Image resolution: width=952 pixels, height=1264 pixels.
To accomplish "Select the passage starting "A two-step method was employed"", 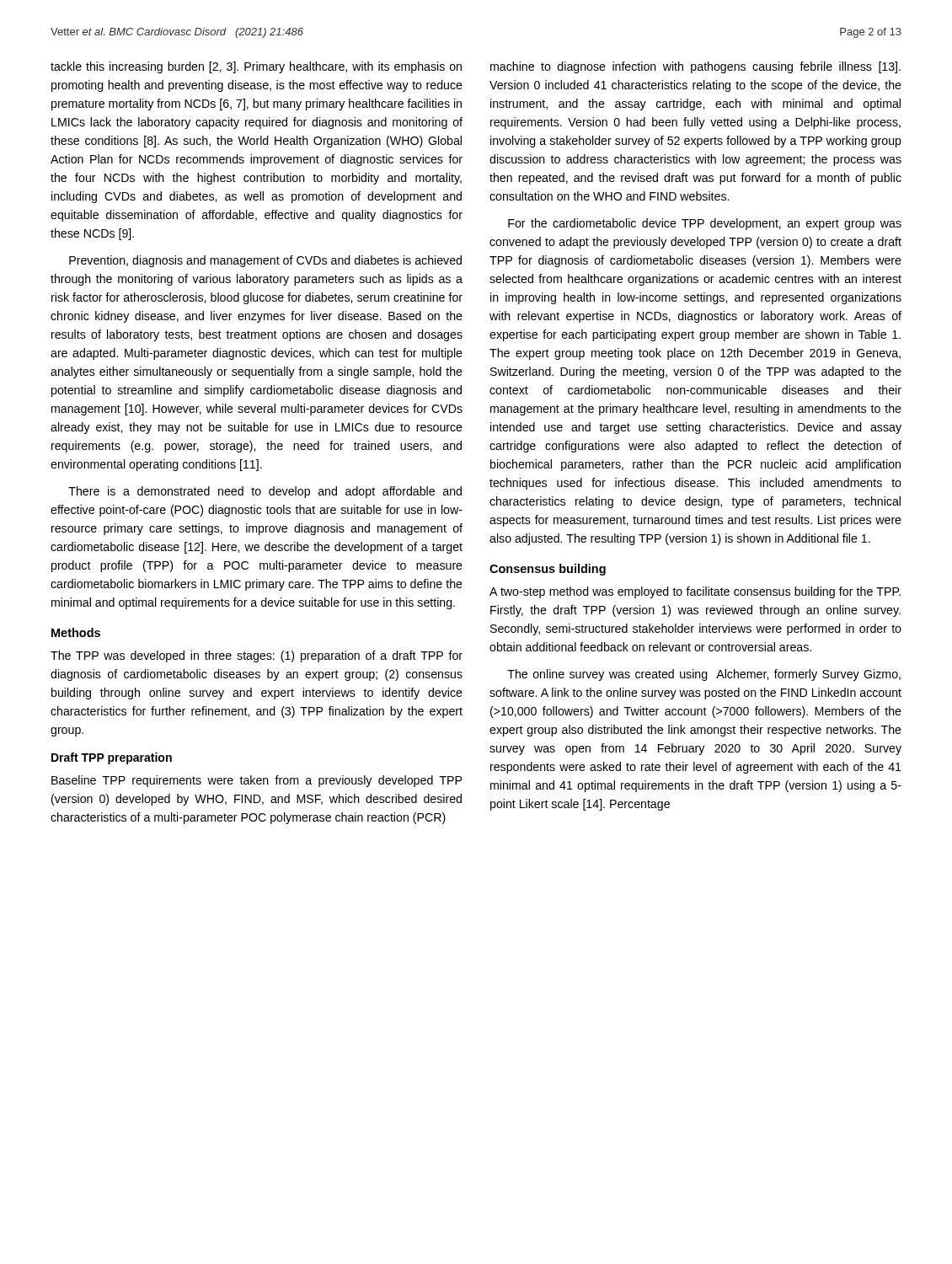I will (695, 620).
